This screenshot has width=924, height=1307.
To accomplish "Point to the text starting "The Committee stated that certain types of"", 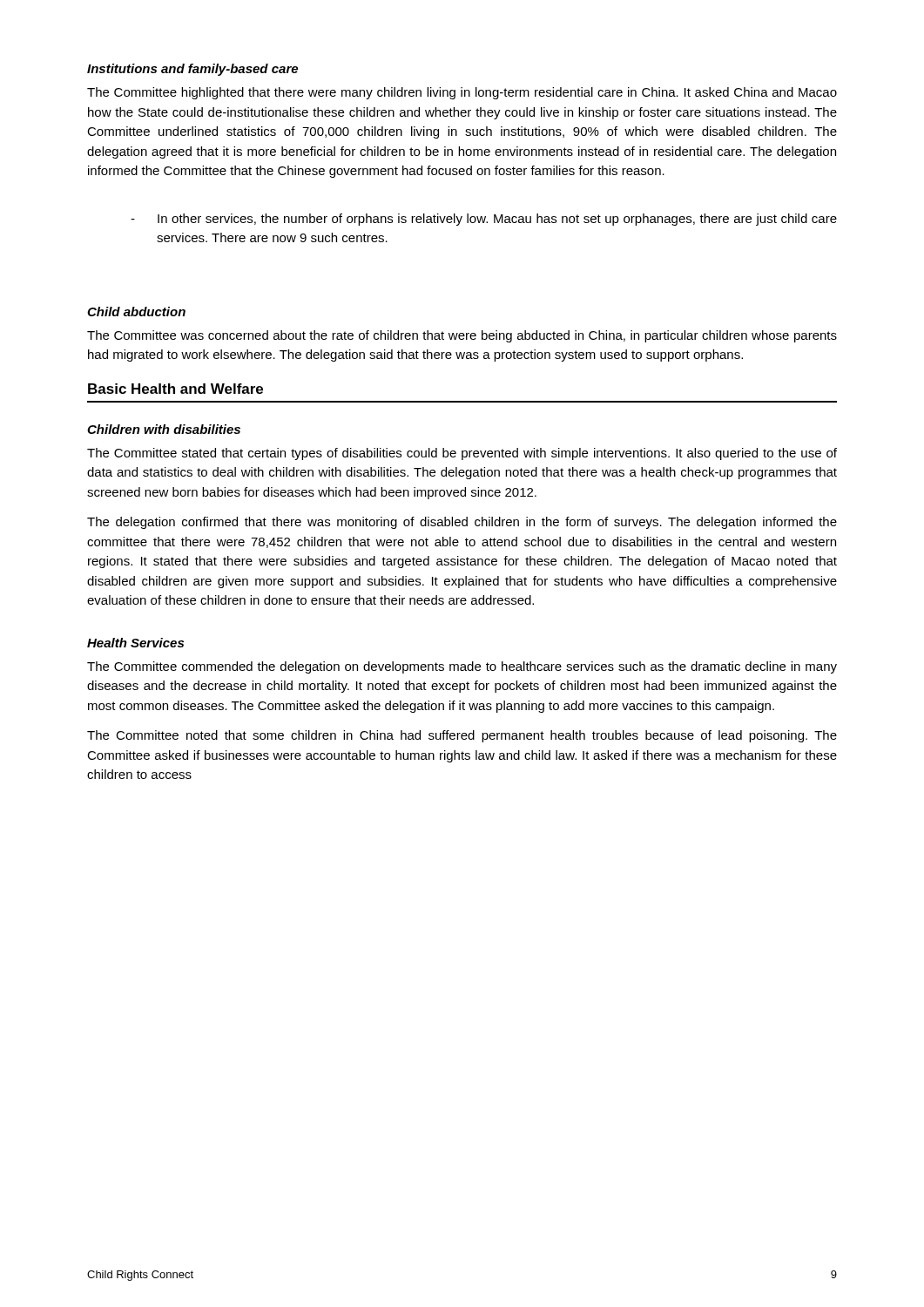I will click(462, 472).
